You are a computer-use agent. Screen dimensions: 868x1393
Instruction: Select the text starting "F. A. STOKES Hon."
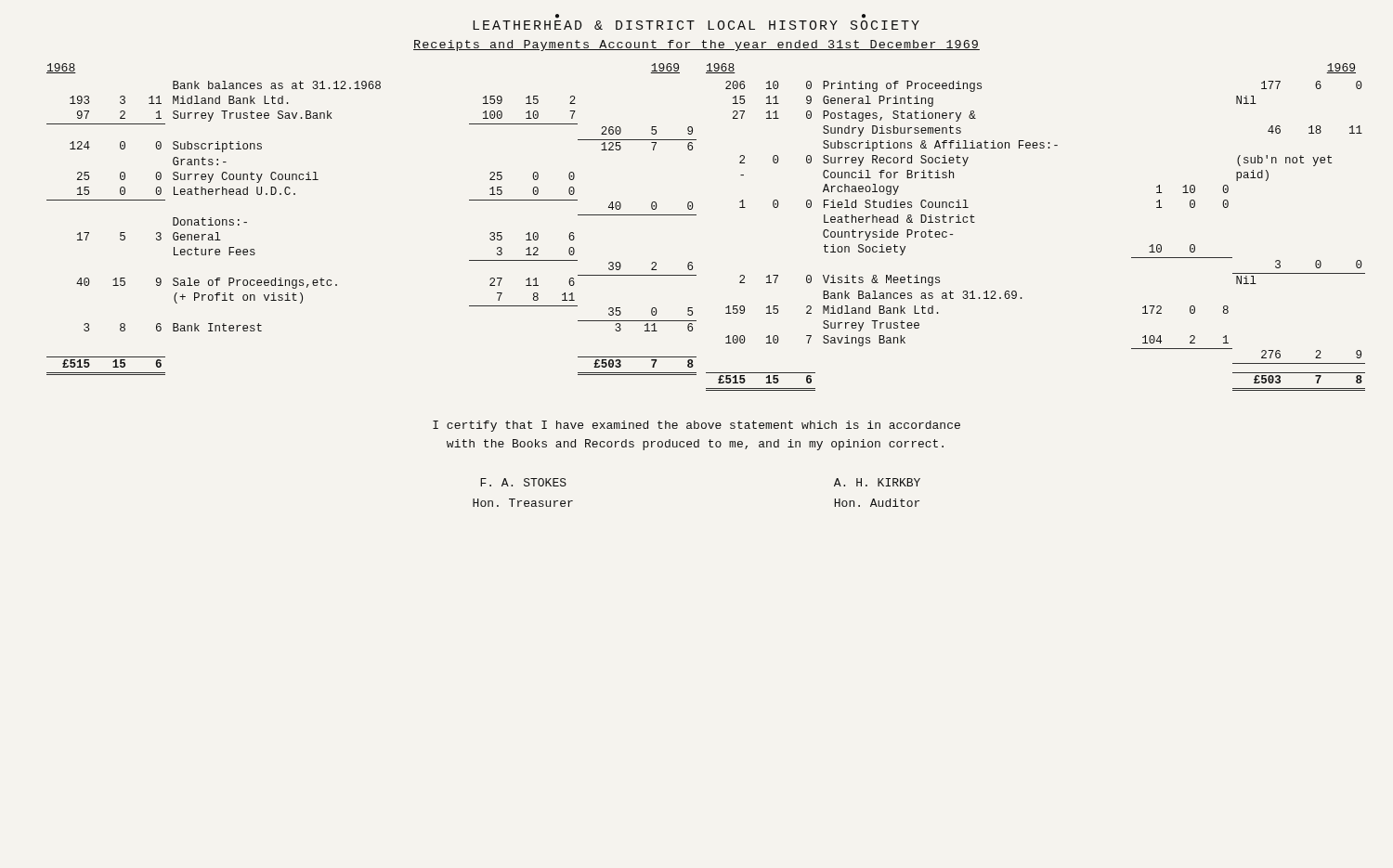click(523, 493)
